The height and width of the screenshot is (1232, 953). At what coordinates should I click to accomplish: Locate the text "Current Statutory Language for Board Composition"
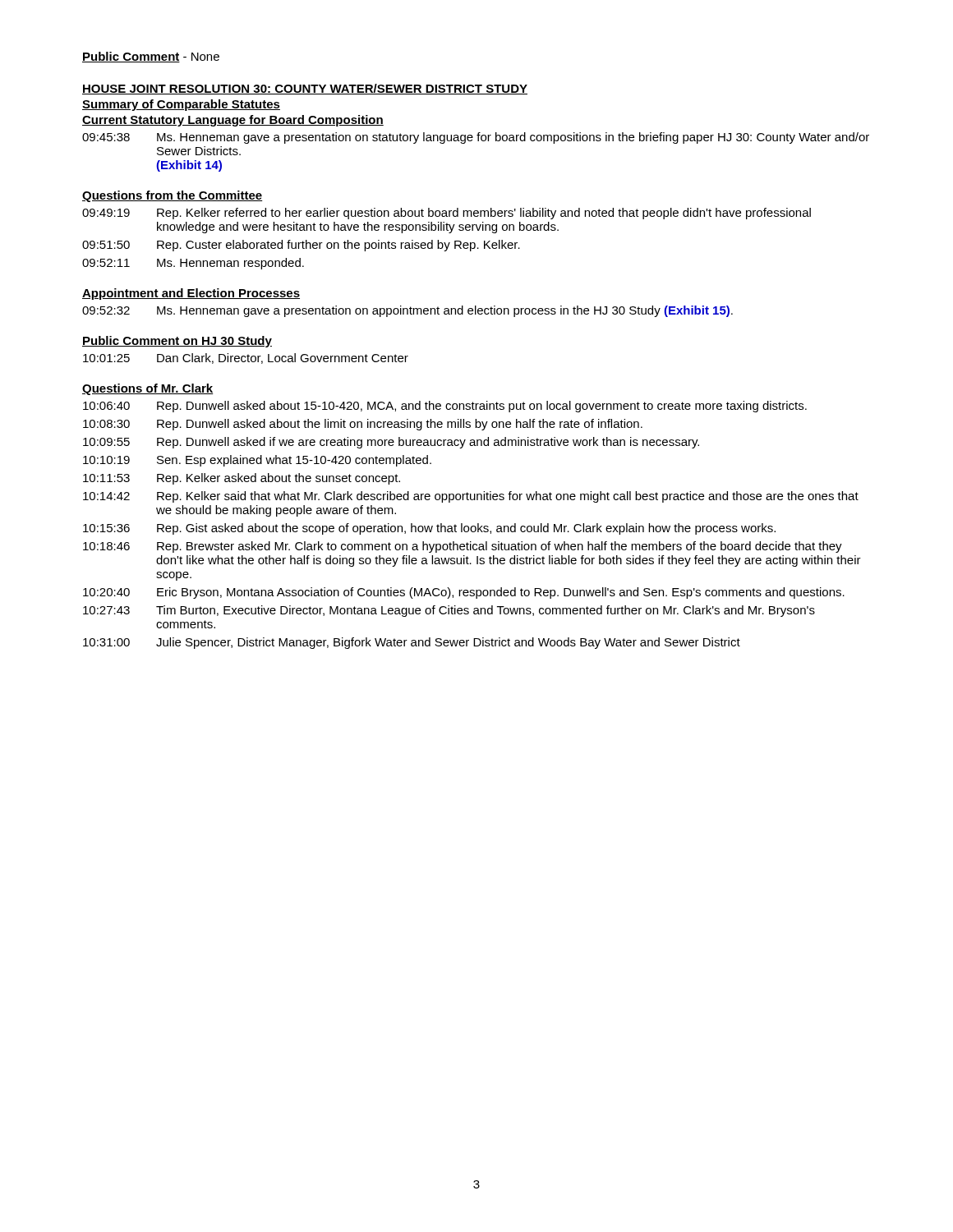(x=233, y=120)
